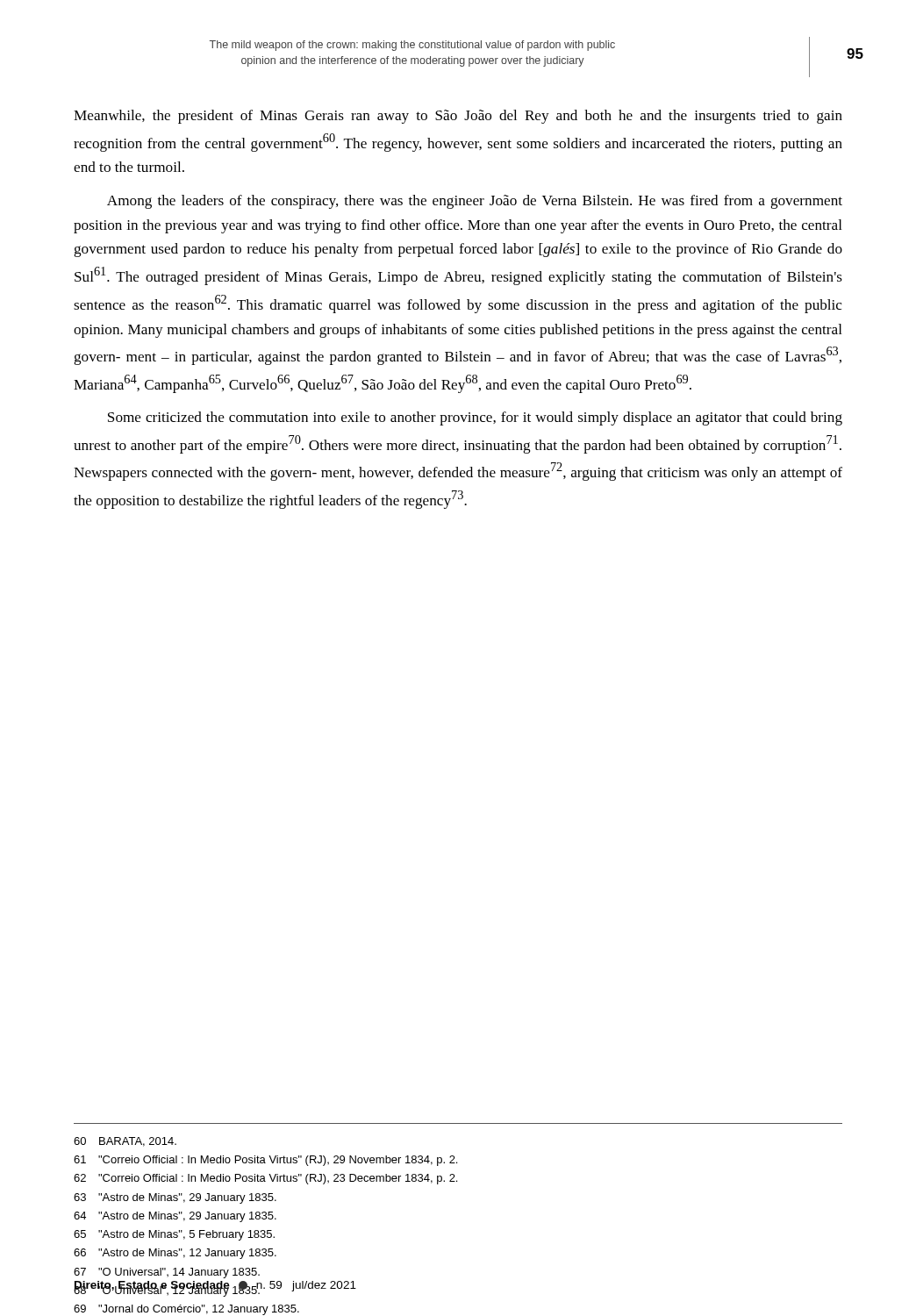Click the passage that begins "61"Correio Official : In Medio Posita Virtus""

(266, 1160)
